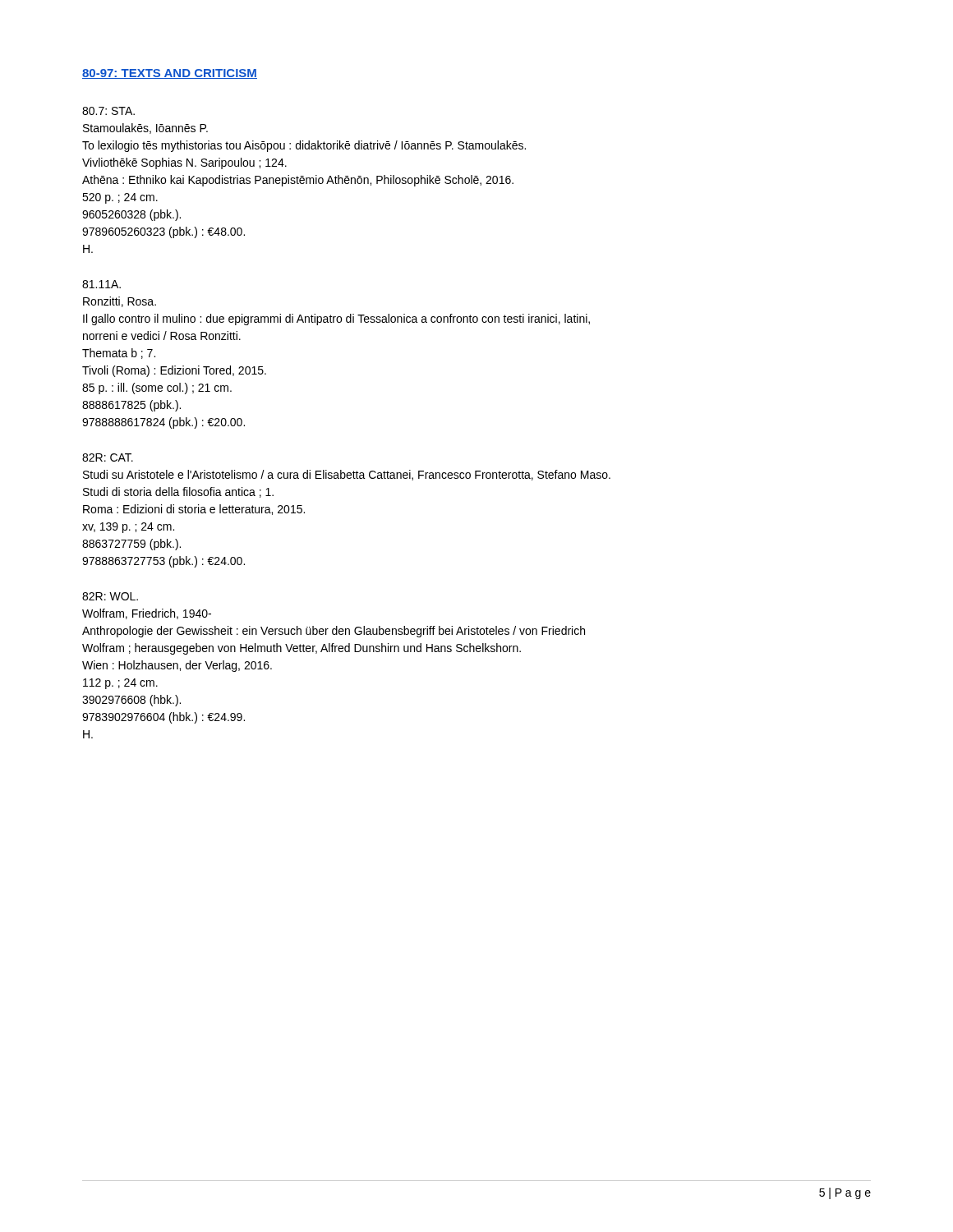Click on the region starting "82R: CAT. Studi su Aristotele e l'Aristotelismo /"
This screenshot has height=1232, width=953.
pos(108,457)
